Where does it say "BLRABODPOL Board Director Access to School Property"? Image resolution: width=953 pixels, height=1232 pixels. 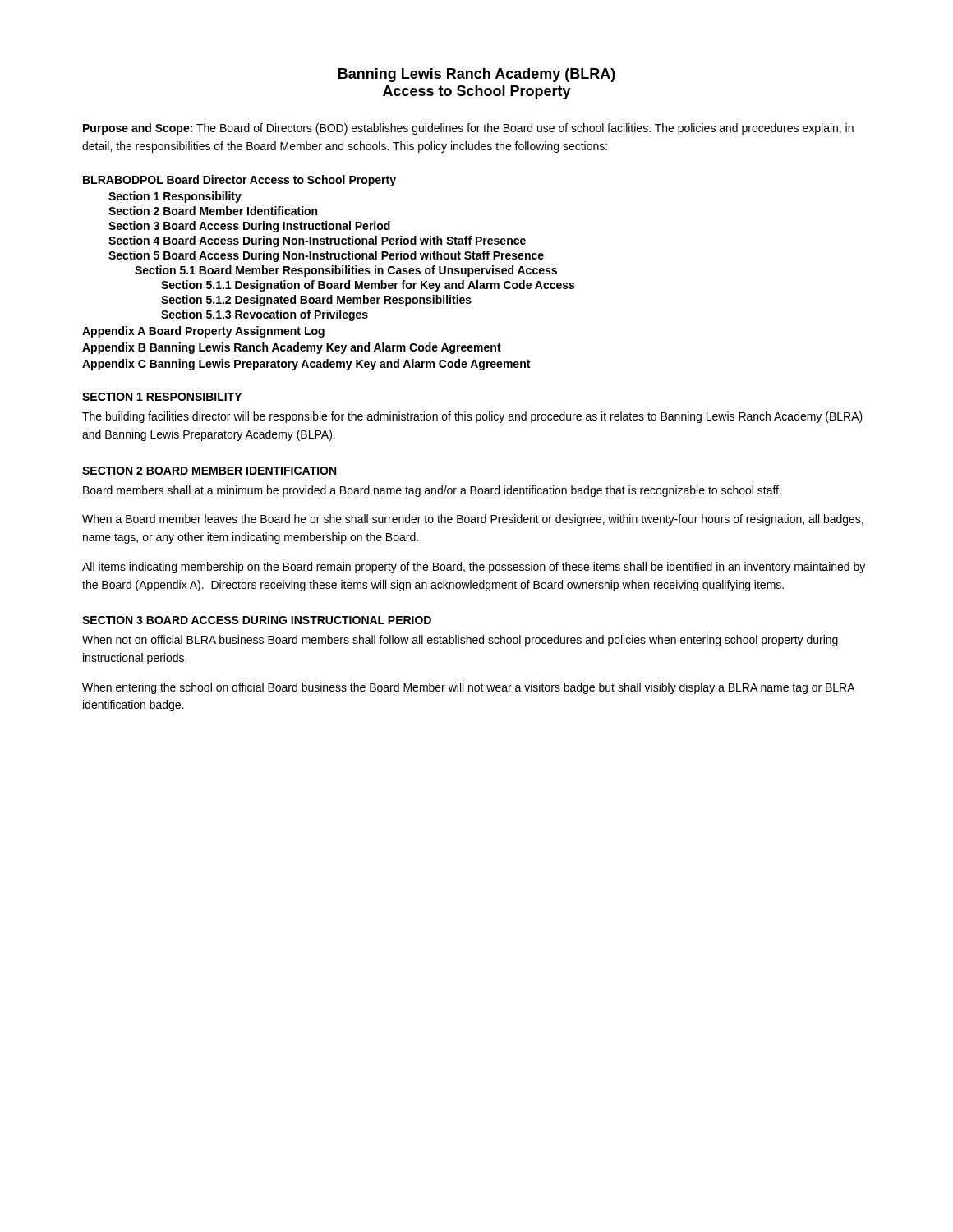239,180
